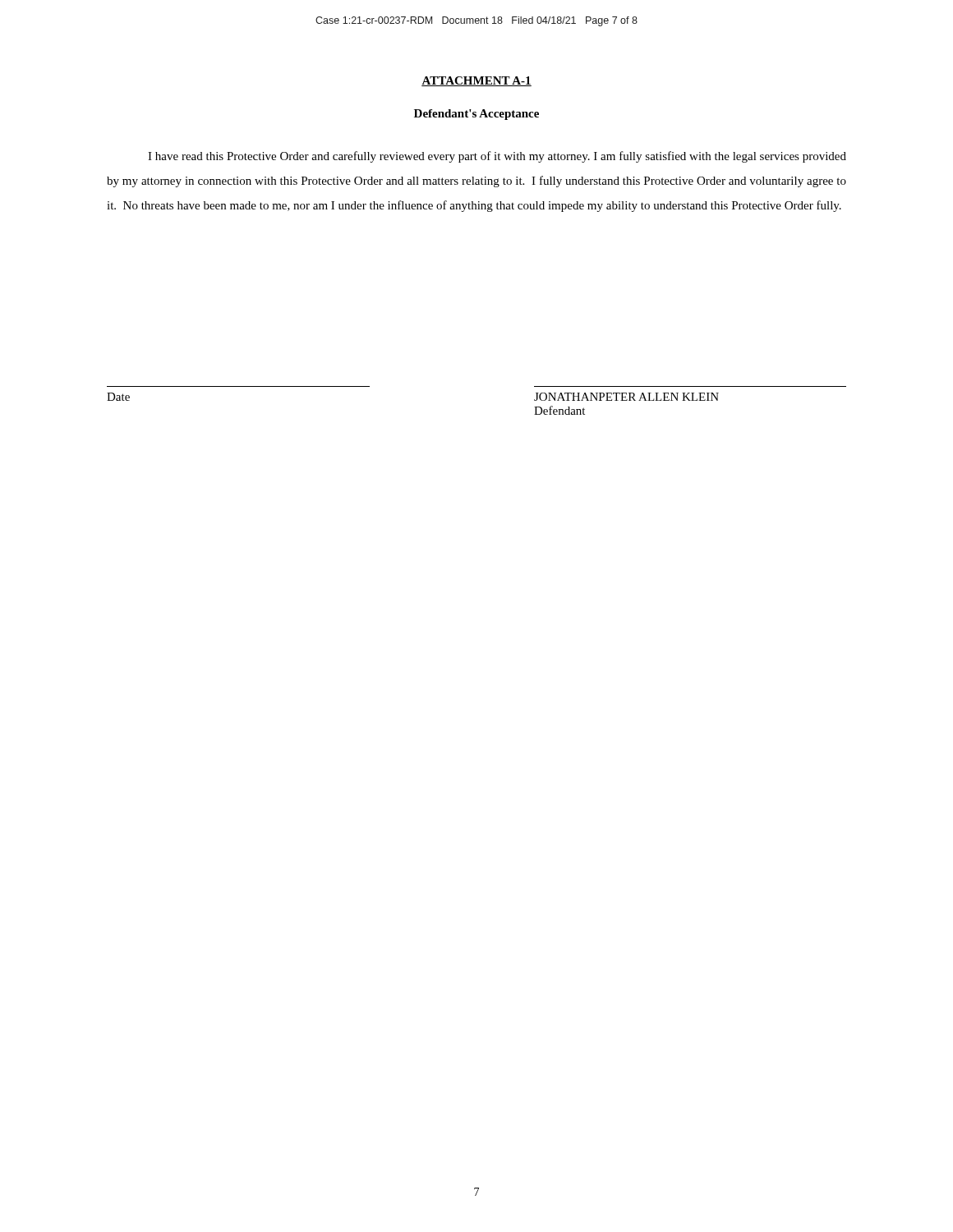Screen dimensions: 1232x953
Task: Find the passage starting "I have read this Protective Order and"
Action: pyautogui.click(x=476, y=181)
